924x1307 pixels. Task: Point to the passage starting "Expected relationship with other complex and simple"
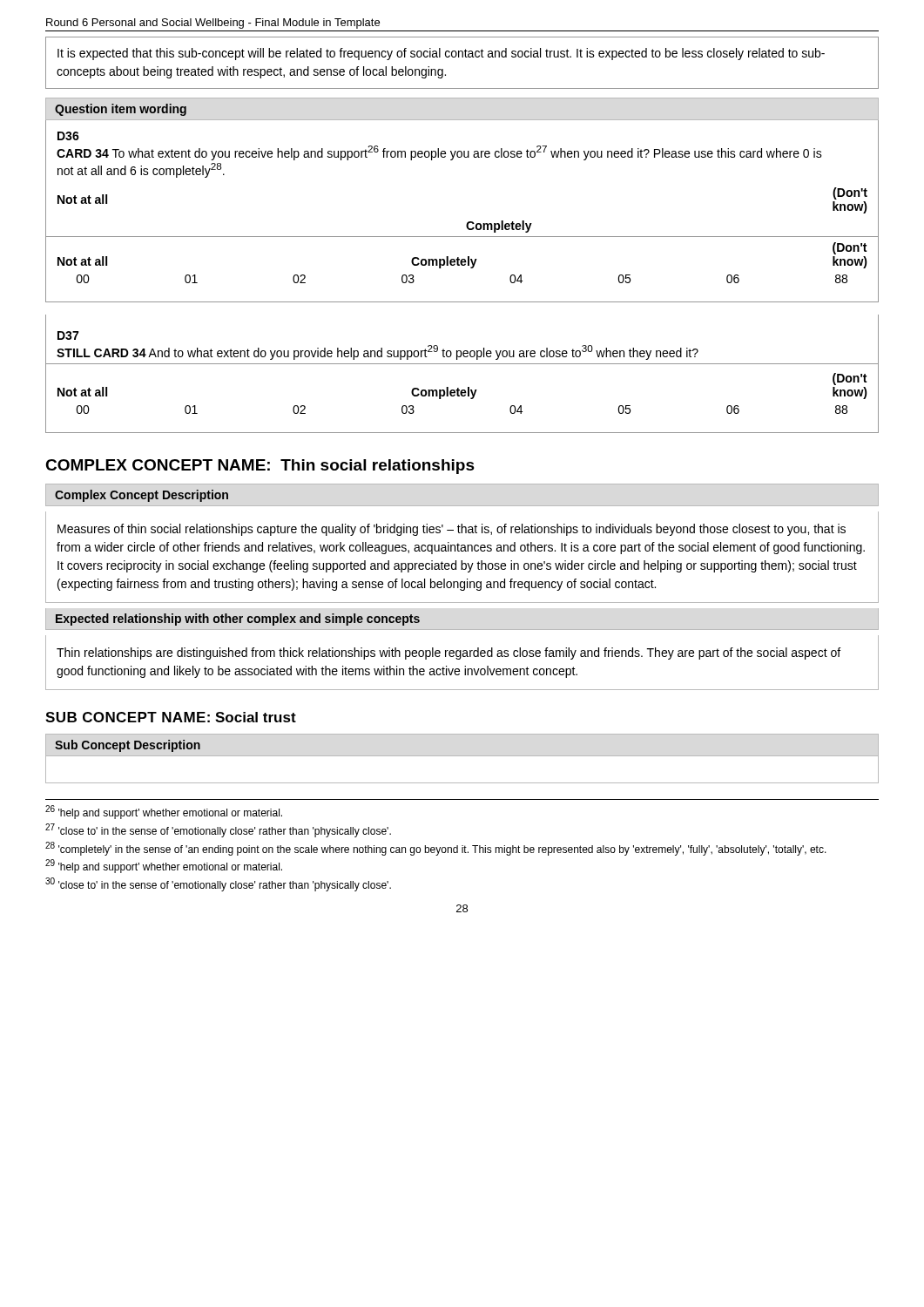pyautogui.click(x=237, y=619)
